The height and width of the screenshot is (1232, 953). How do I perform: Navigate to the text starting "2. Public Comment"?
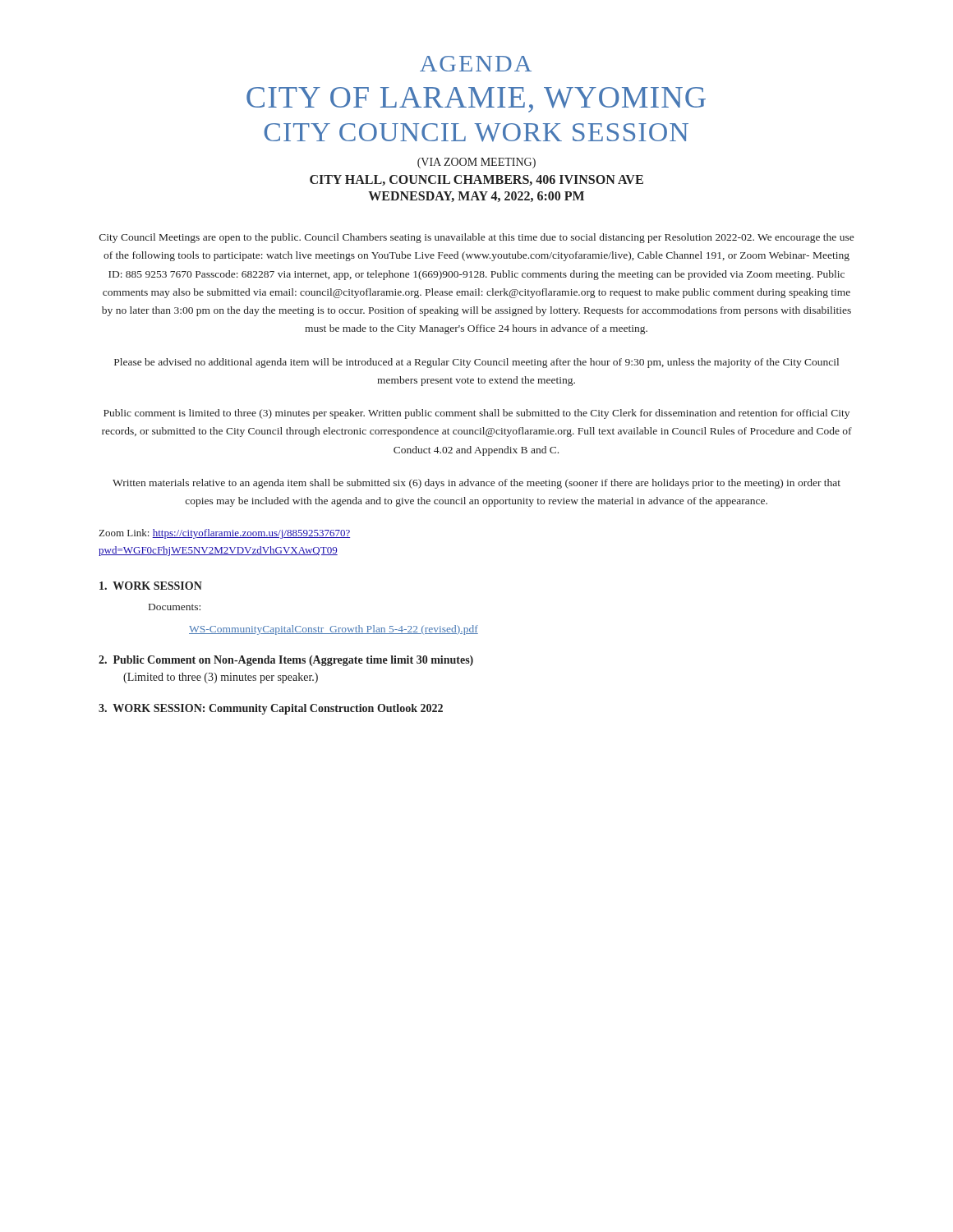pos(286,670)
